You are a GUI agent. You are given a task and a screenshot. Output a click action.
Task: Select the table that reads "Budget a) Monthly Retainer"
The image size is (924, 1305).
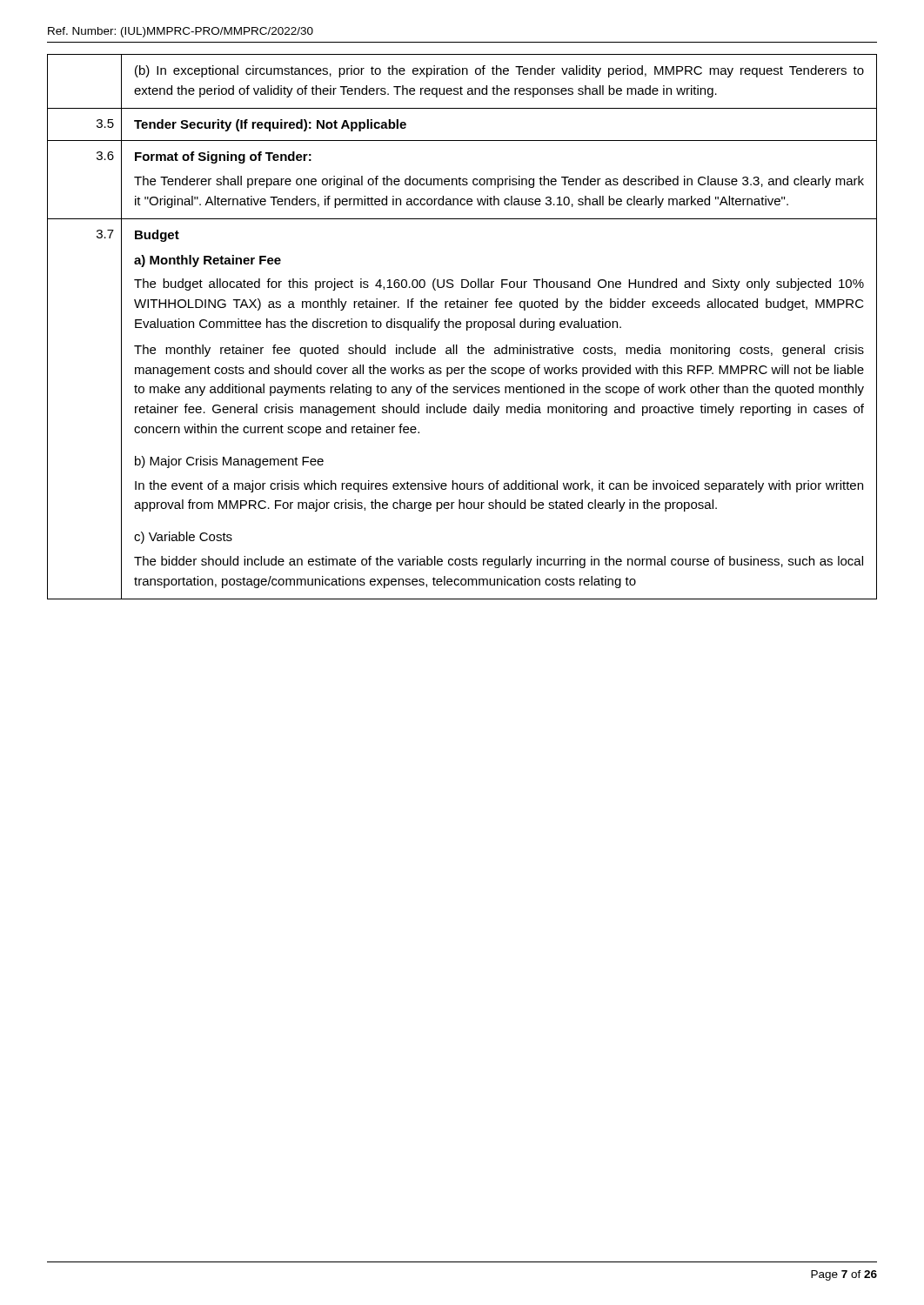[x=462, y=326]
